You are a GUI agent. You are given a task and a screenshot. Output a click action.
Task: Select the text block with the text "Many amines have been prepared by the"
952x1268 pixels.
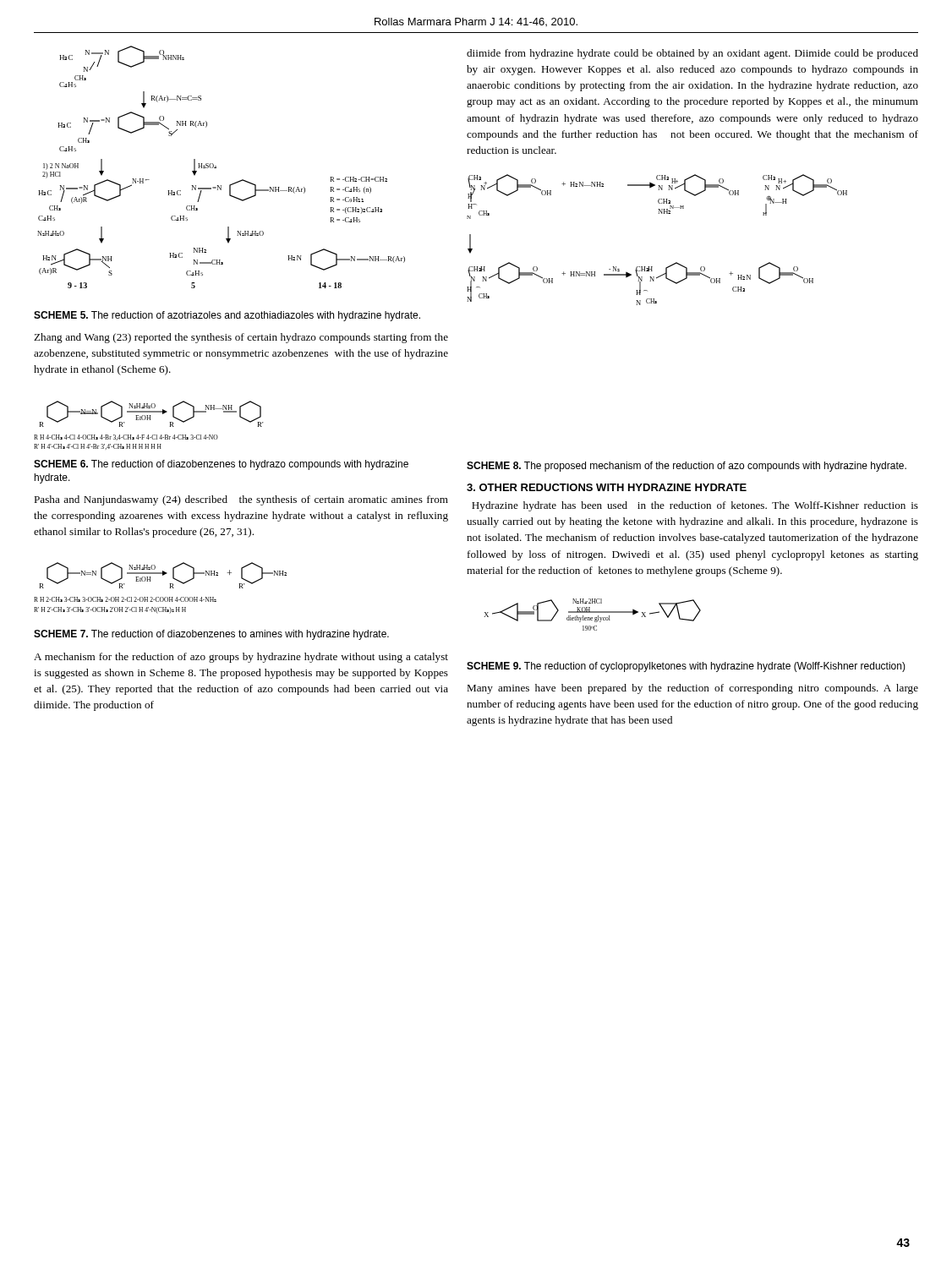click(692, 704)
